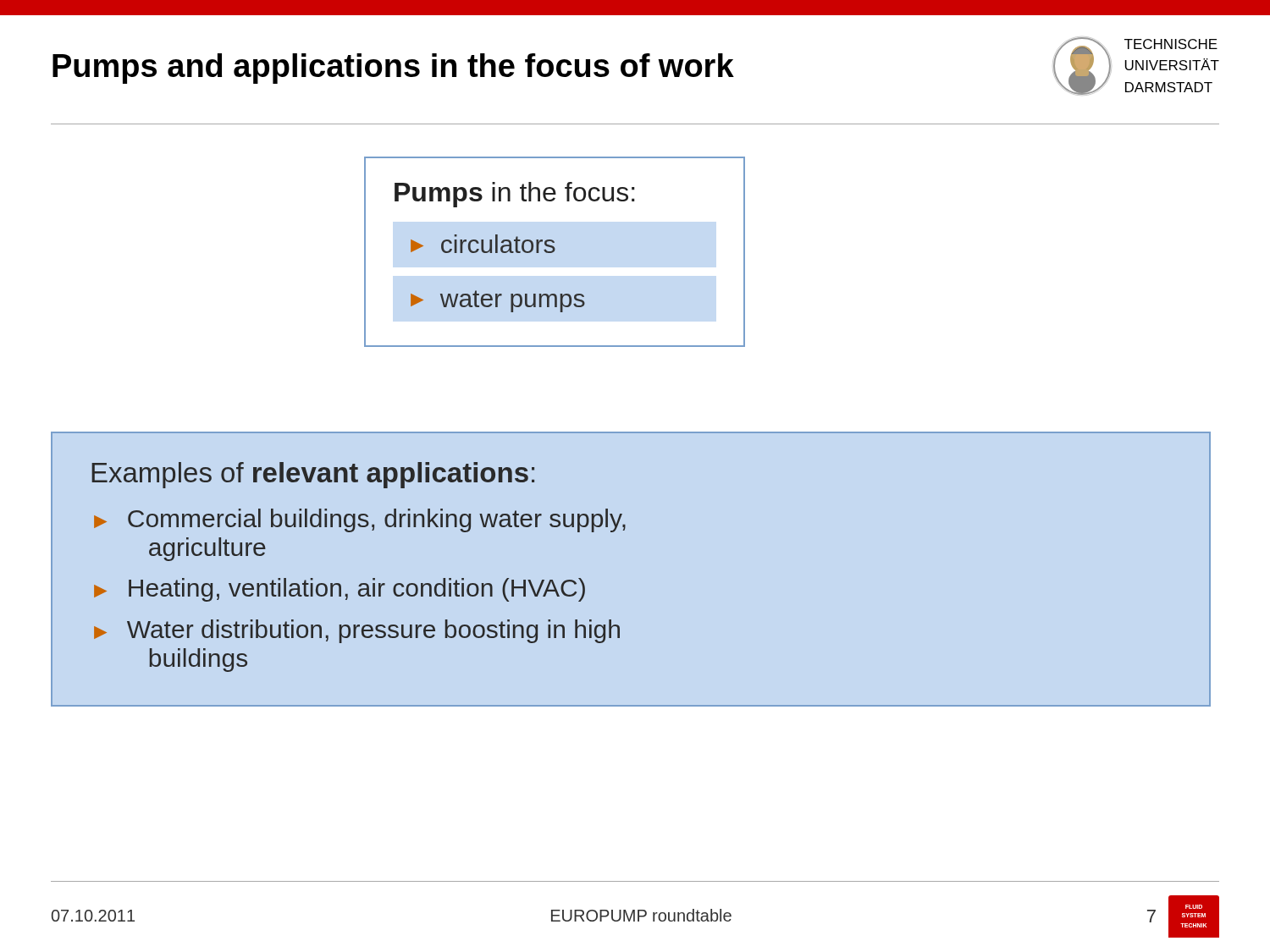Find the list item containing "► water pumps"
Screen dimensions: 952x1270
[496, 299]
